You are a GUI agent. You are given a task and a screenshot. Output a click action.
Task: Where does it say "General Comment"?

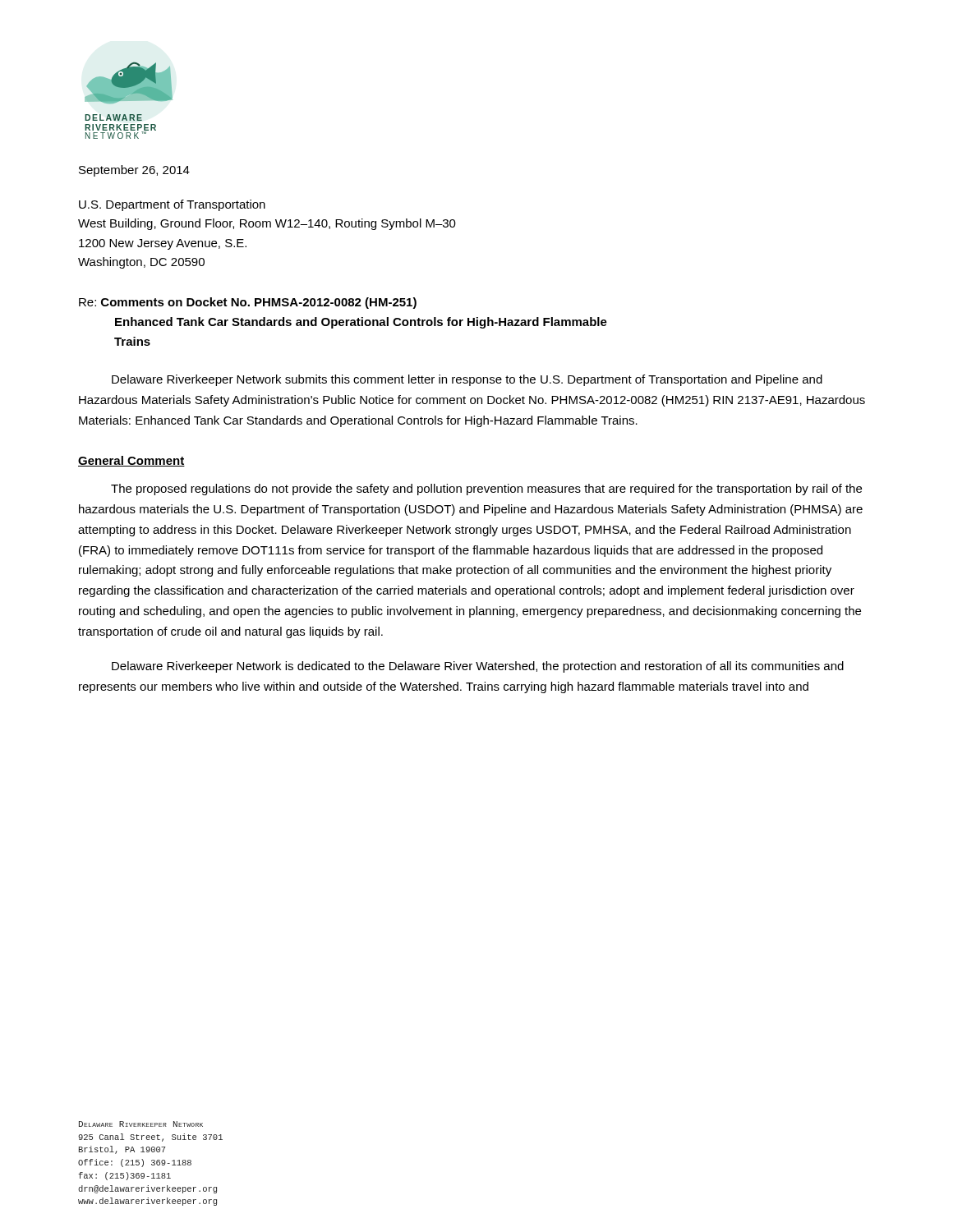tap(131, 461)
